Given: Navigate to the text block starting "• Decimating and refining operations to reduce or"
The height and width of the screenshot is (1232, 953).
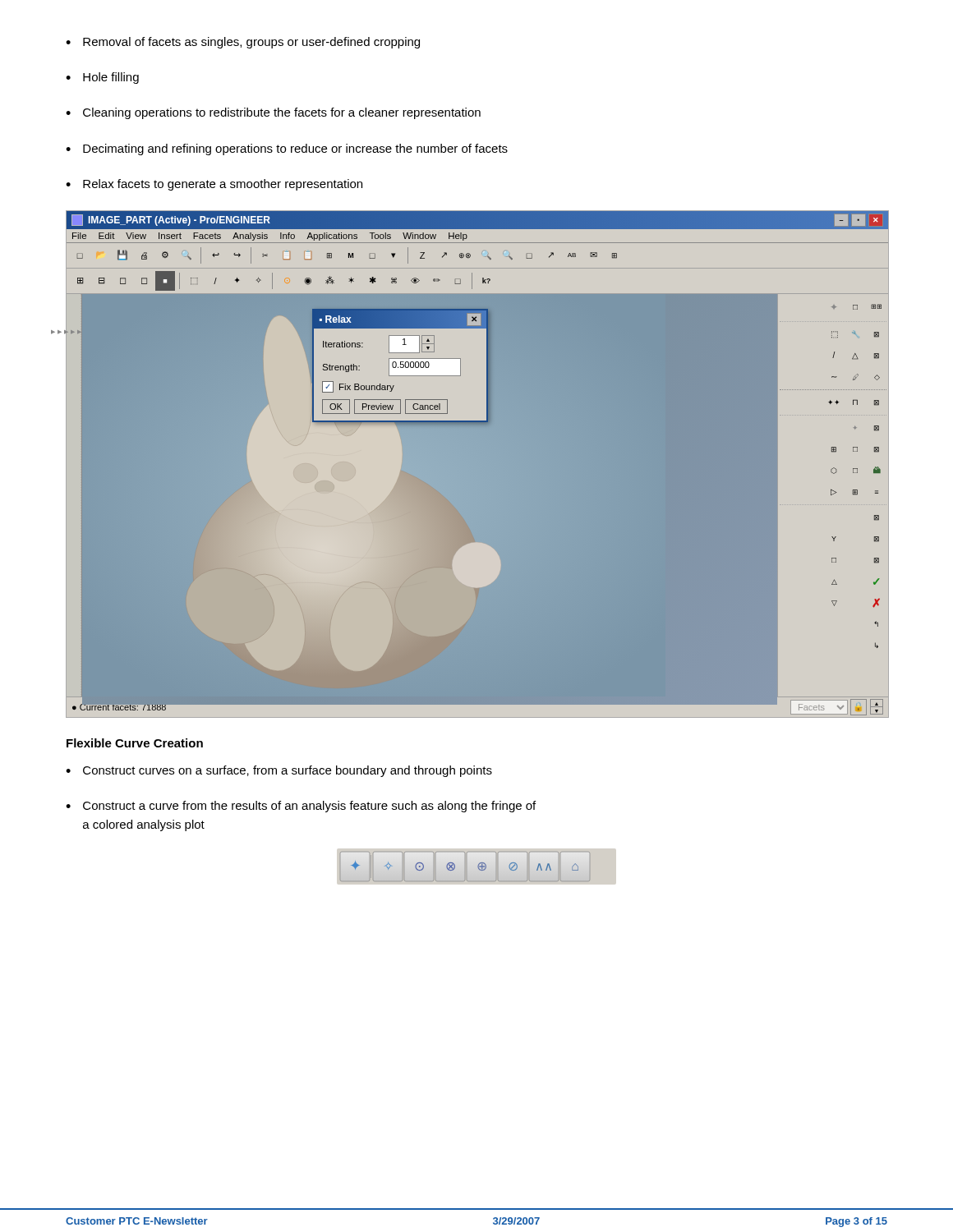Looking at the screenshot, I should pos(287,150).
